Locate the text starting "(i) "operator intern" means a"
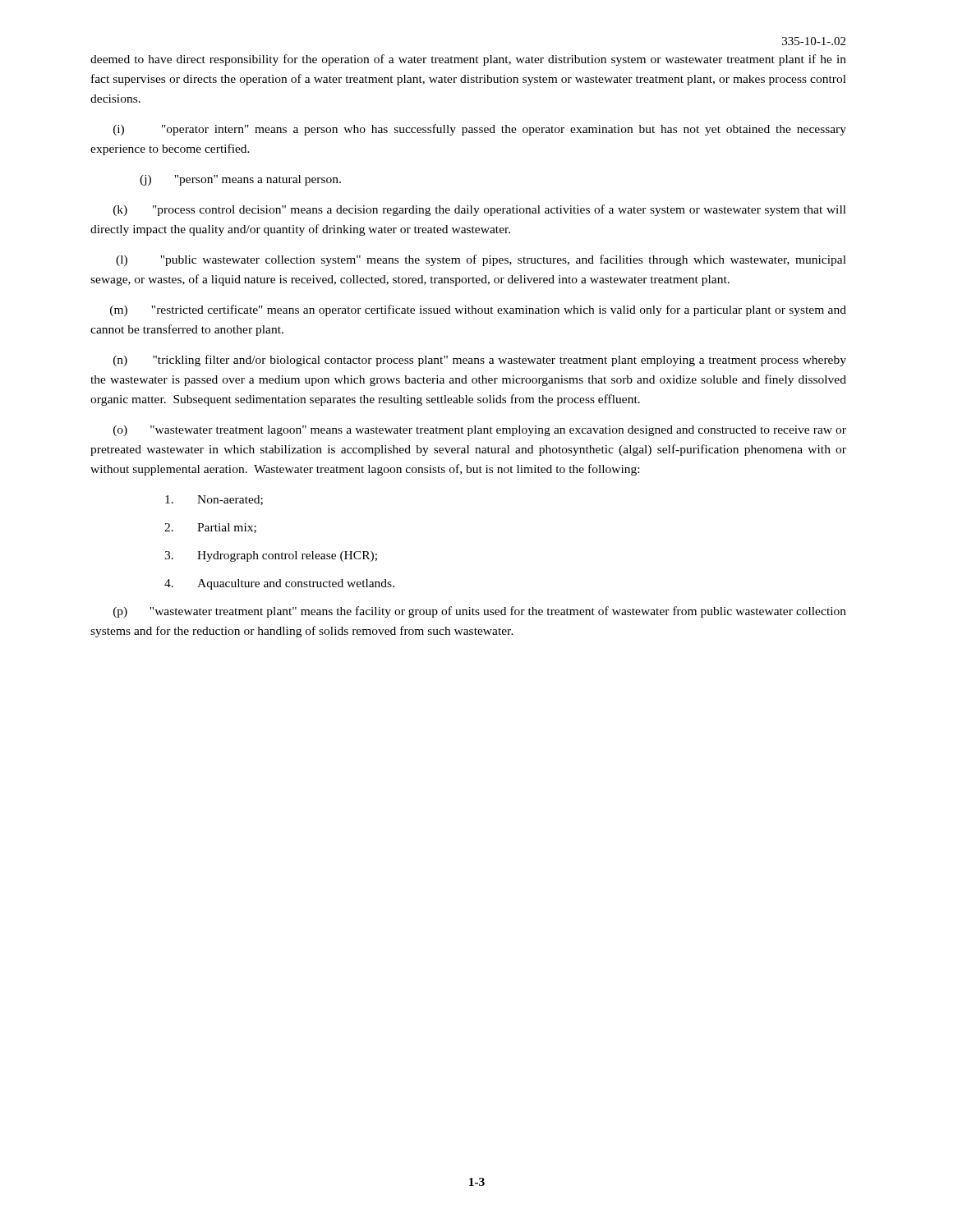This screenshot has height=1232, width=953. [468, 137]
